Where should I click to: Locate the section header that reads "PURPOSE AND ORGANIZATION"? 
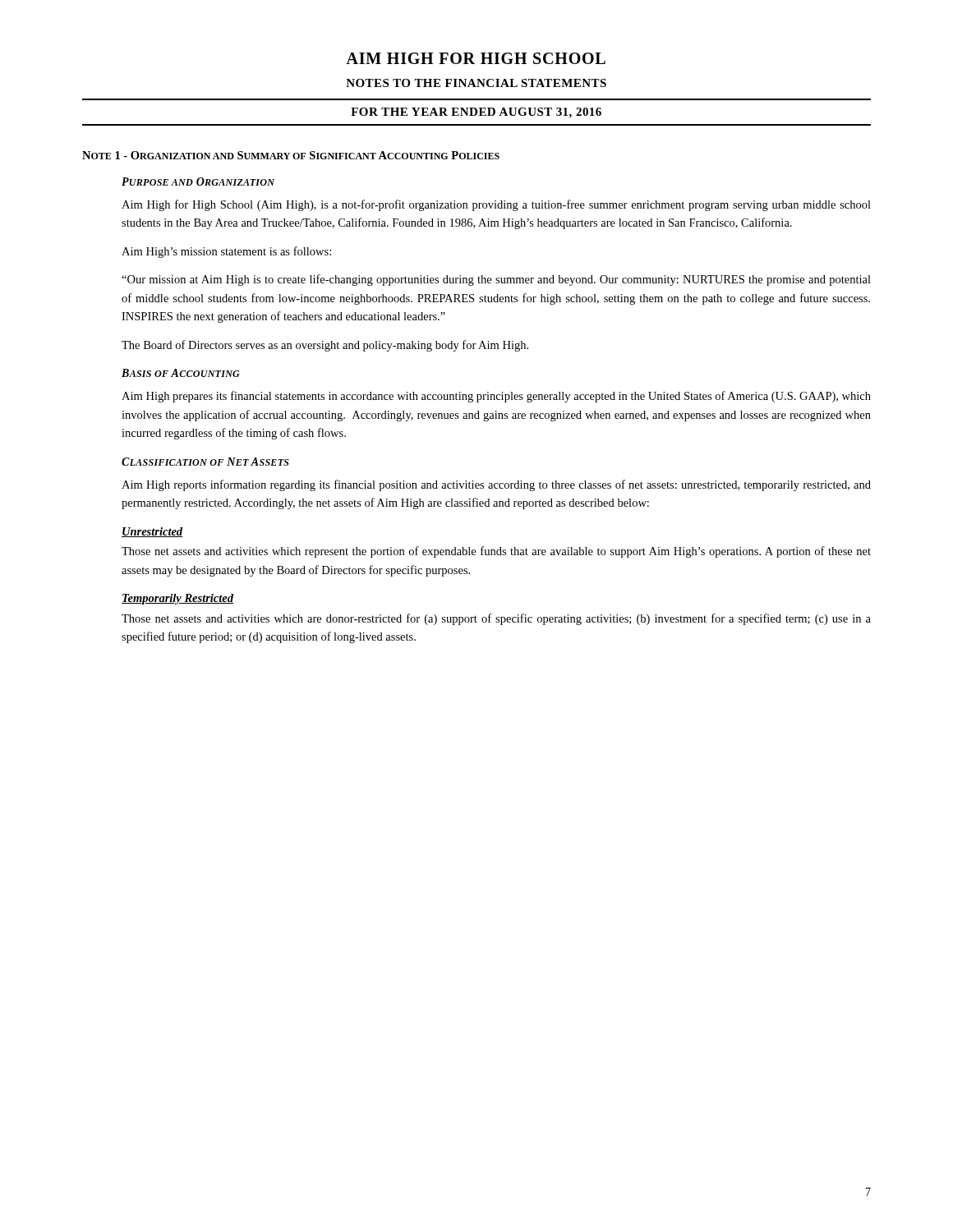[198, 182]
